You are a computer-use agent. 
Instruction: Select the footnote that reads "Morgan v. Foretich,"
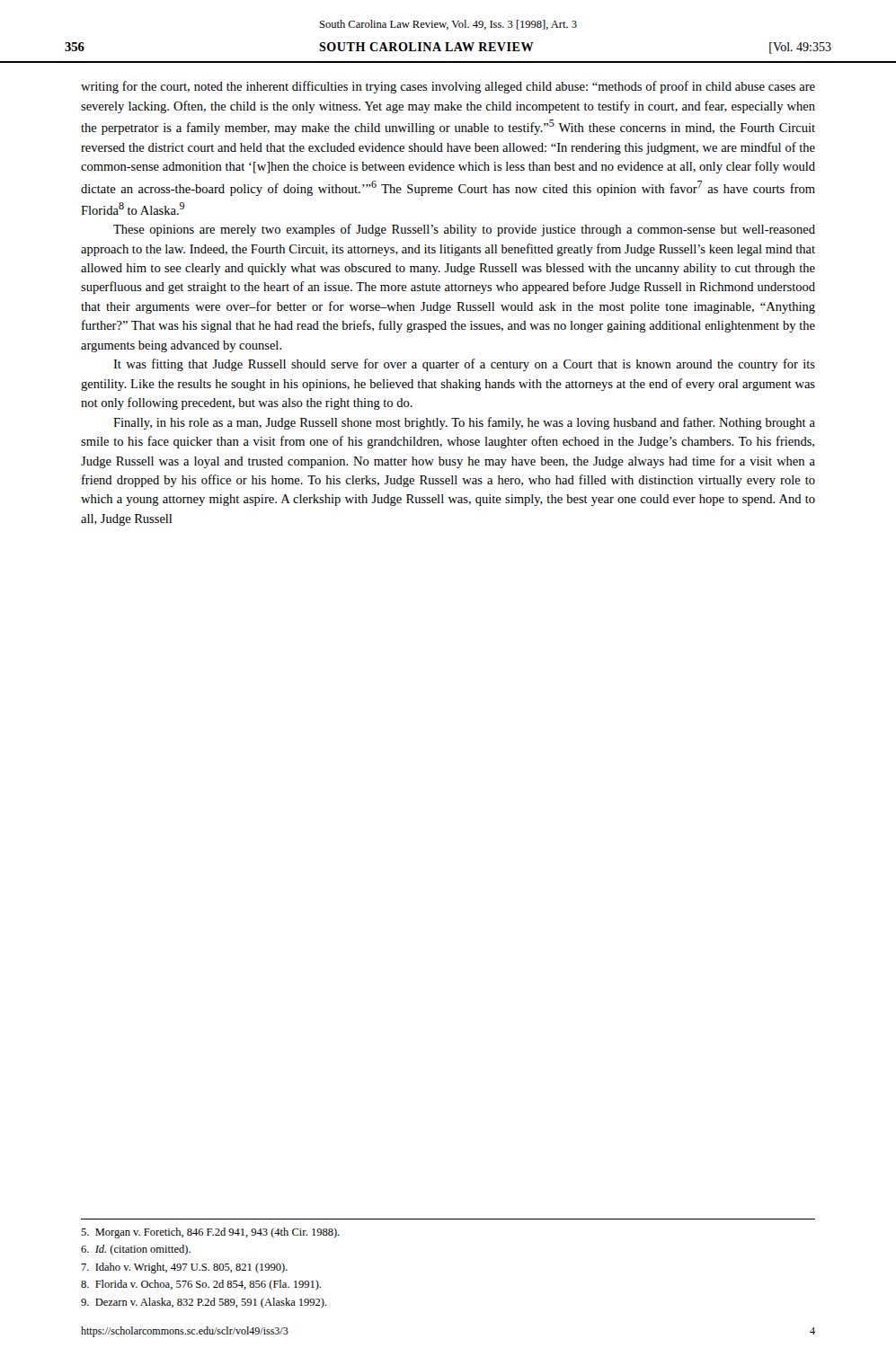210,1233
